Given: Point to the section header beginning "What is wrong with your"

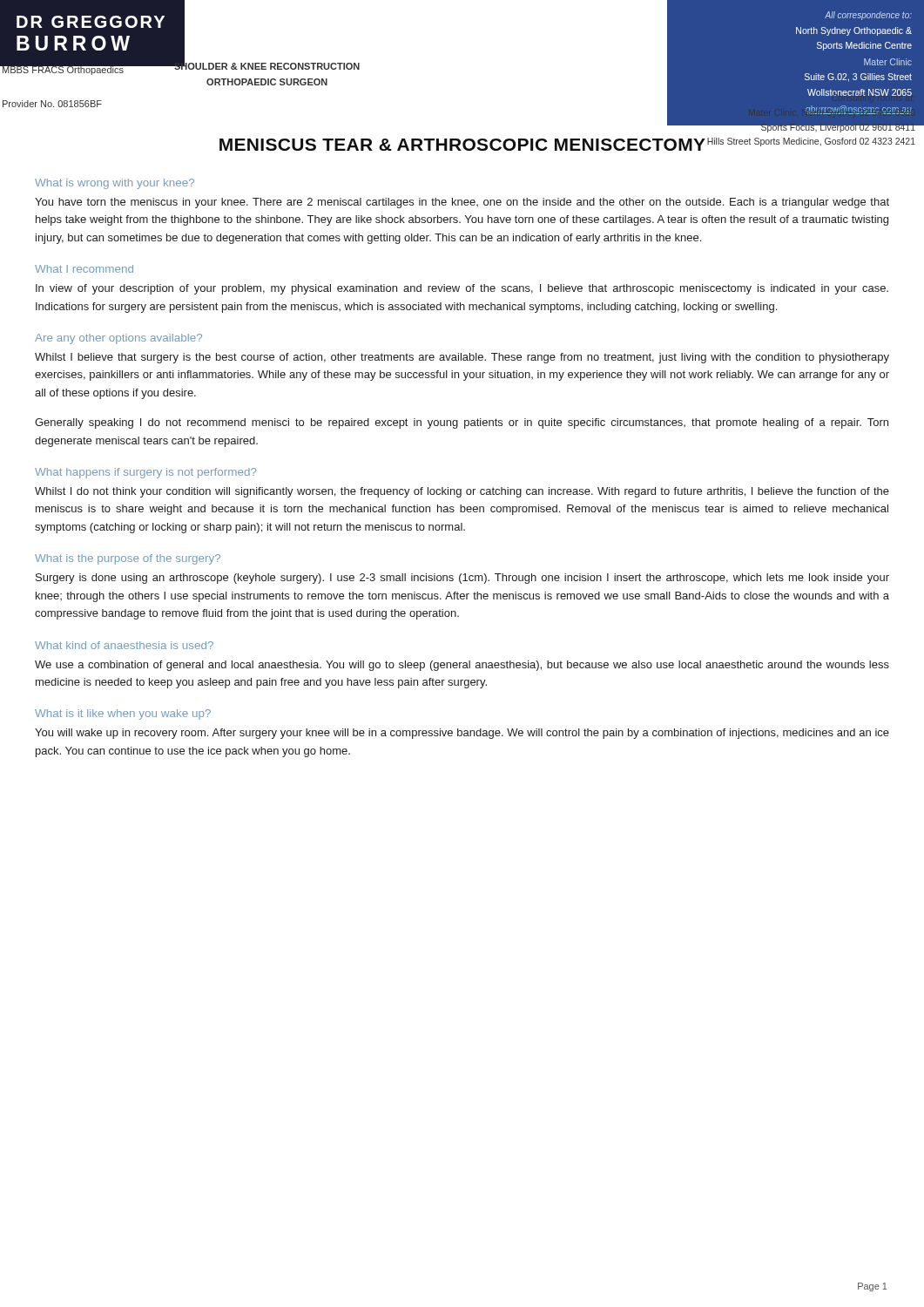Looking at the screenshot, I should pyautogui.click(x=115, y=183).
